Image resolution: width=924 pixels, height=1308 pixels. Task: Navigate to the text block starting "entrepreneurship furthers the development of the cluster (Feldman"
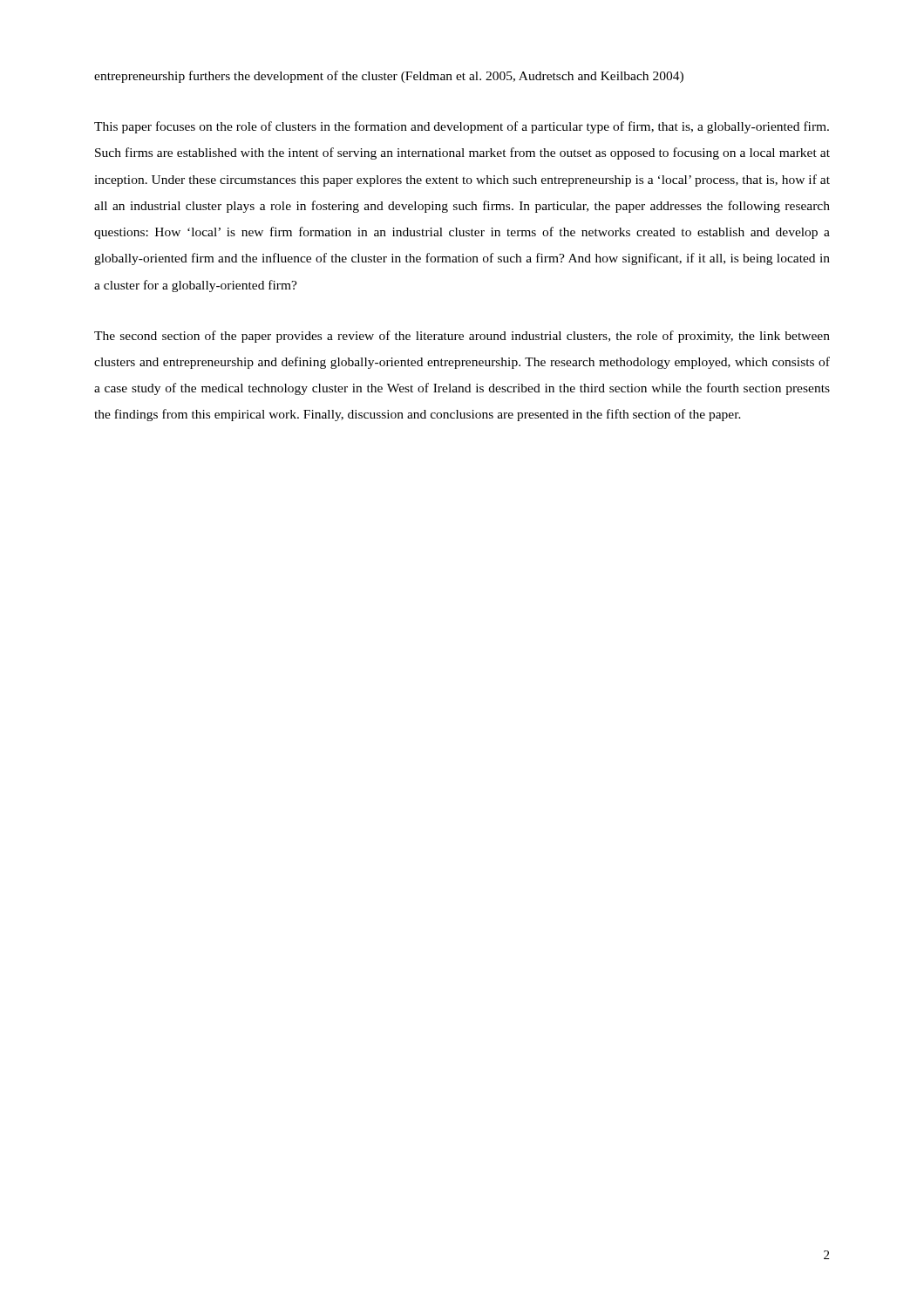389,75
